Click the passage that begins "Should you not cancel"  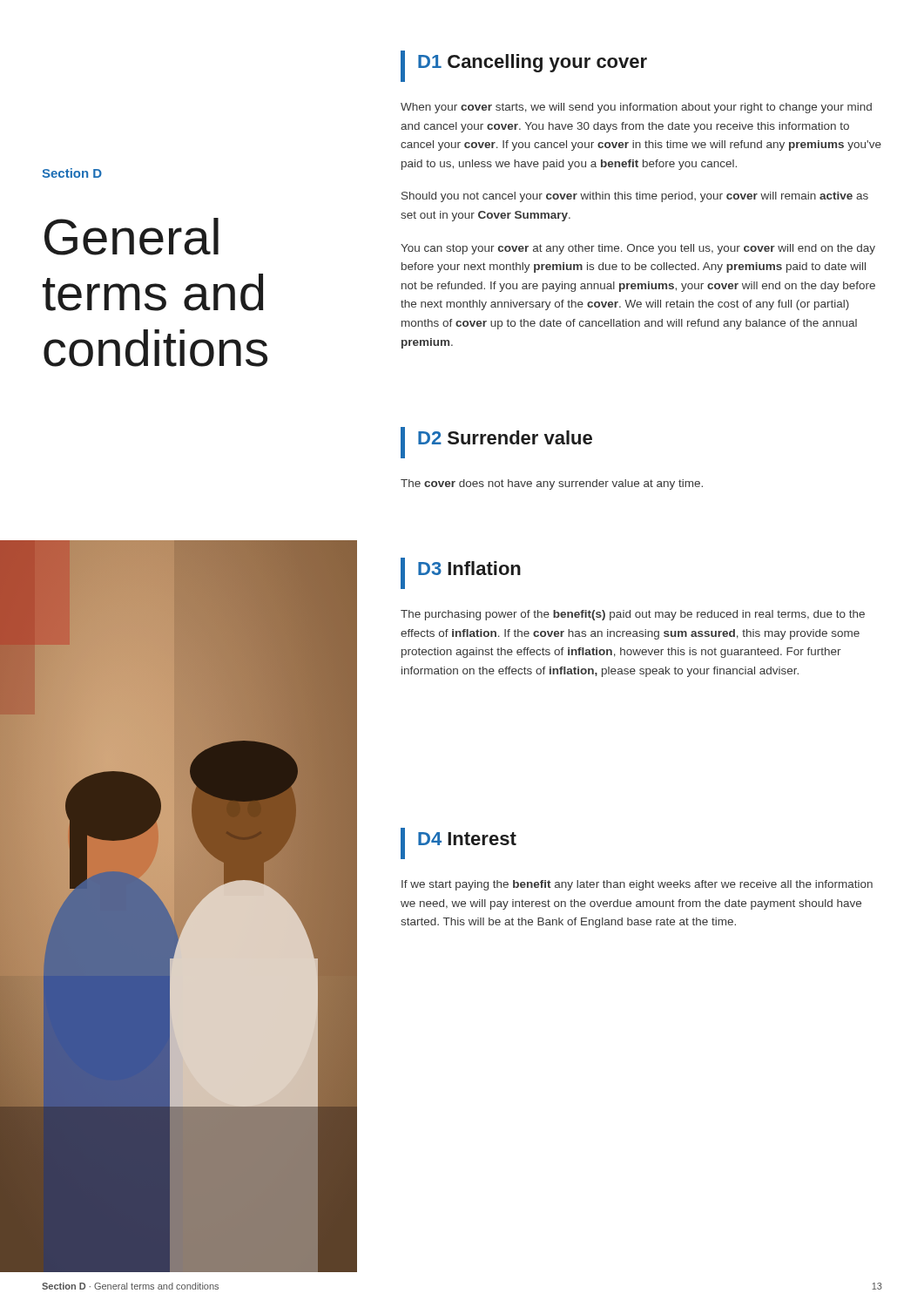tap(635, 205)
